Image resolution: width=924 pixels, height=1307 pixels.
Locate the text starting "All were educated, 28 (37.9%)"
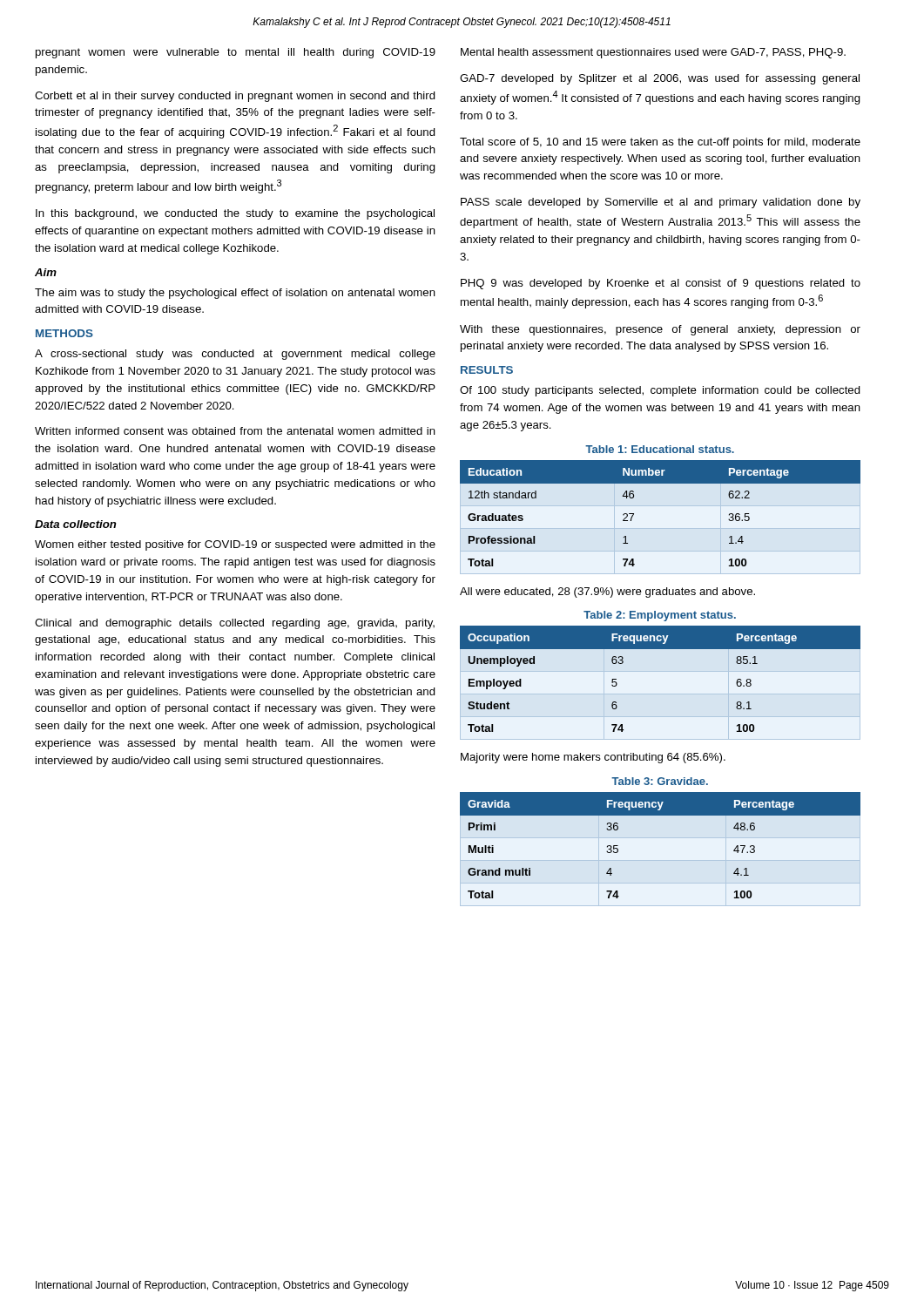tap(660, 591)
